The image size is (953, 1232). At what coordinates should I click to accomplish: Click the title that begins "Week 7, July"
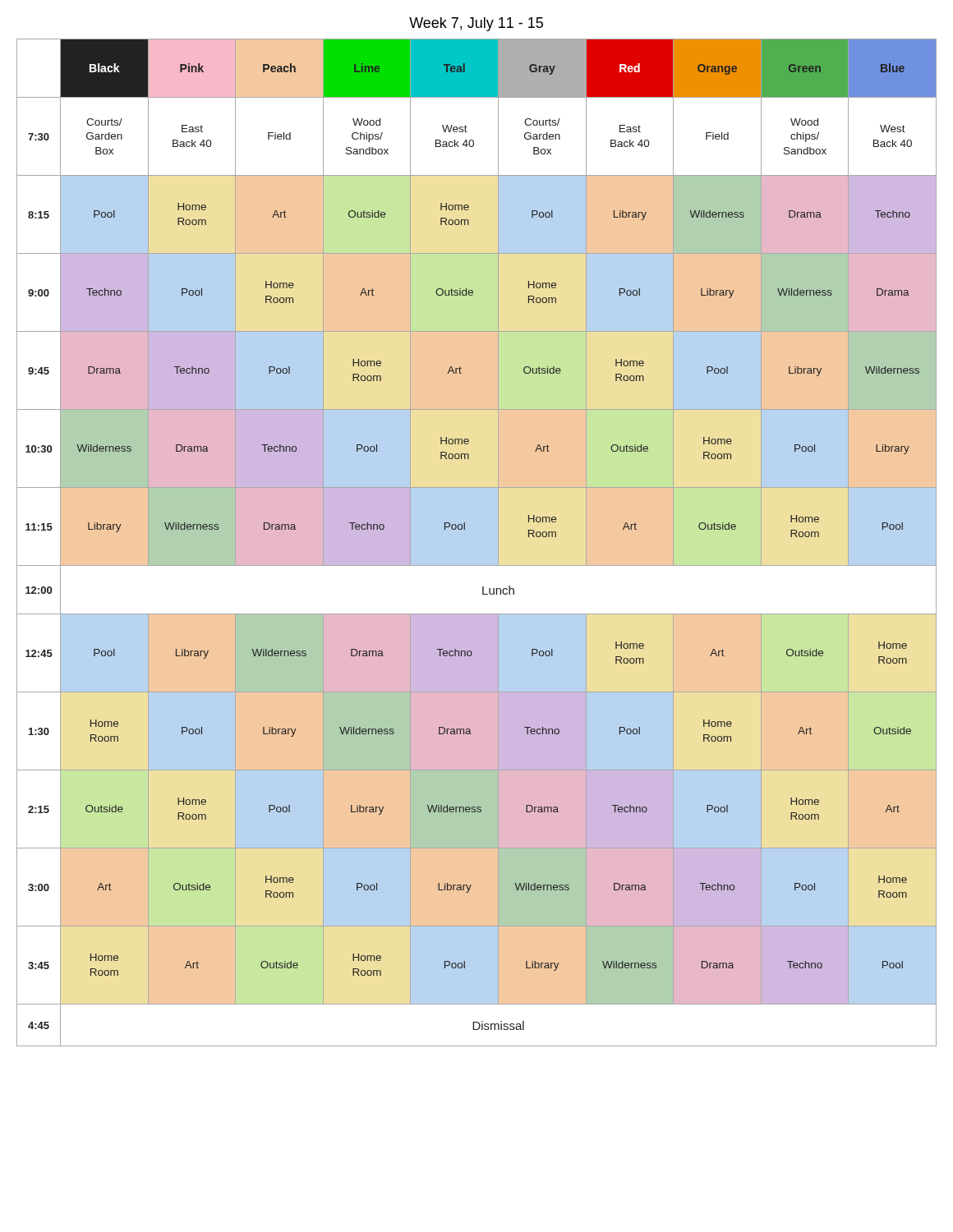point(476,23)
